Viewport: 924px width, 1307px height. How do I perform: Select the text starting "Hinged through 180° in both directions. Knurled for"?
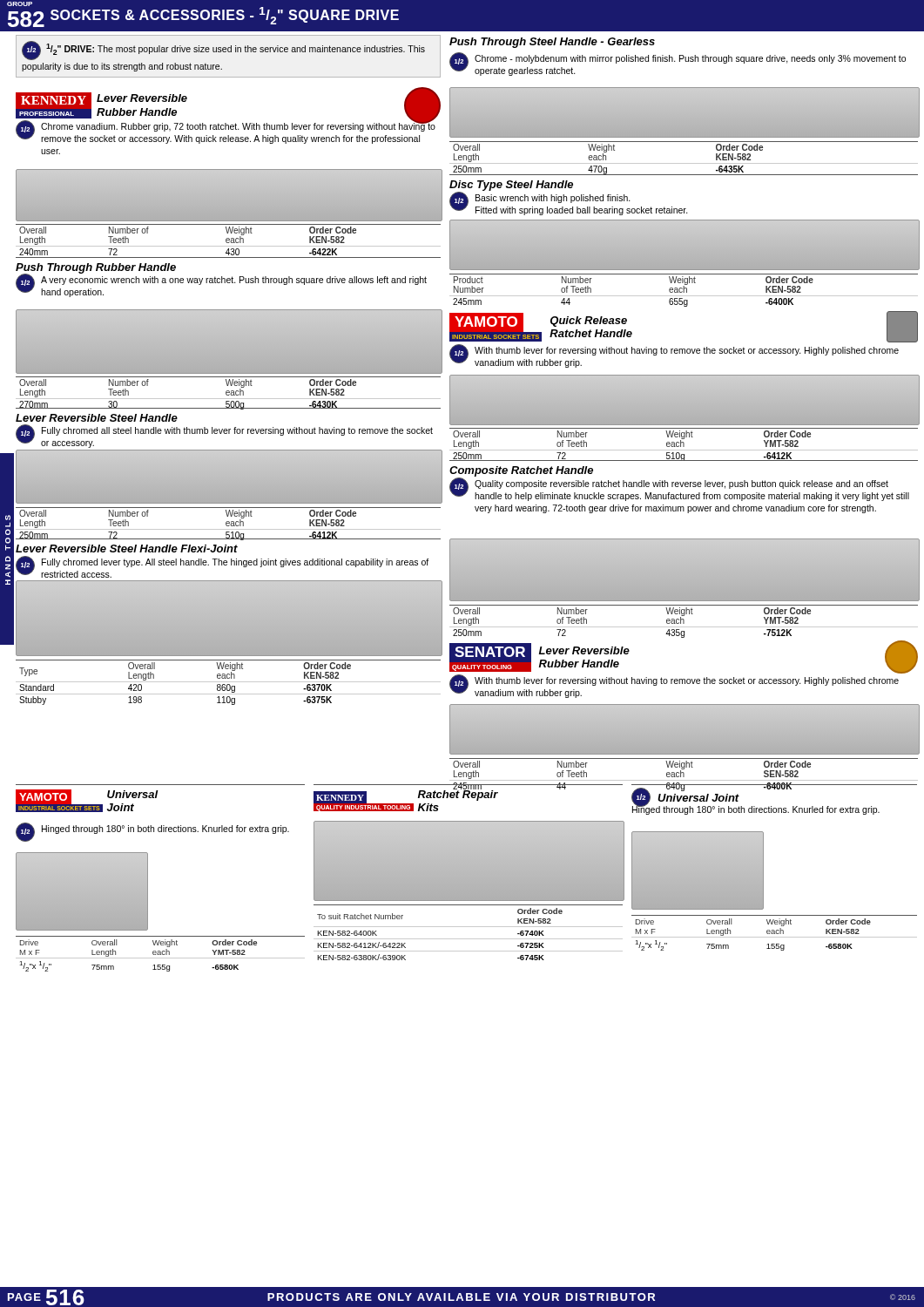point(756,809)
